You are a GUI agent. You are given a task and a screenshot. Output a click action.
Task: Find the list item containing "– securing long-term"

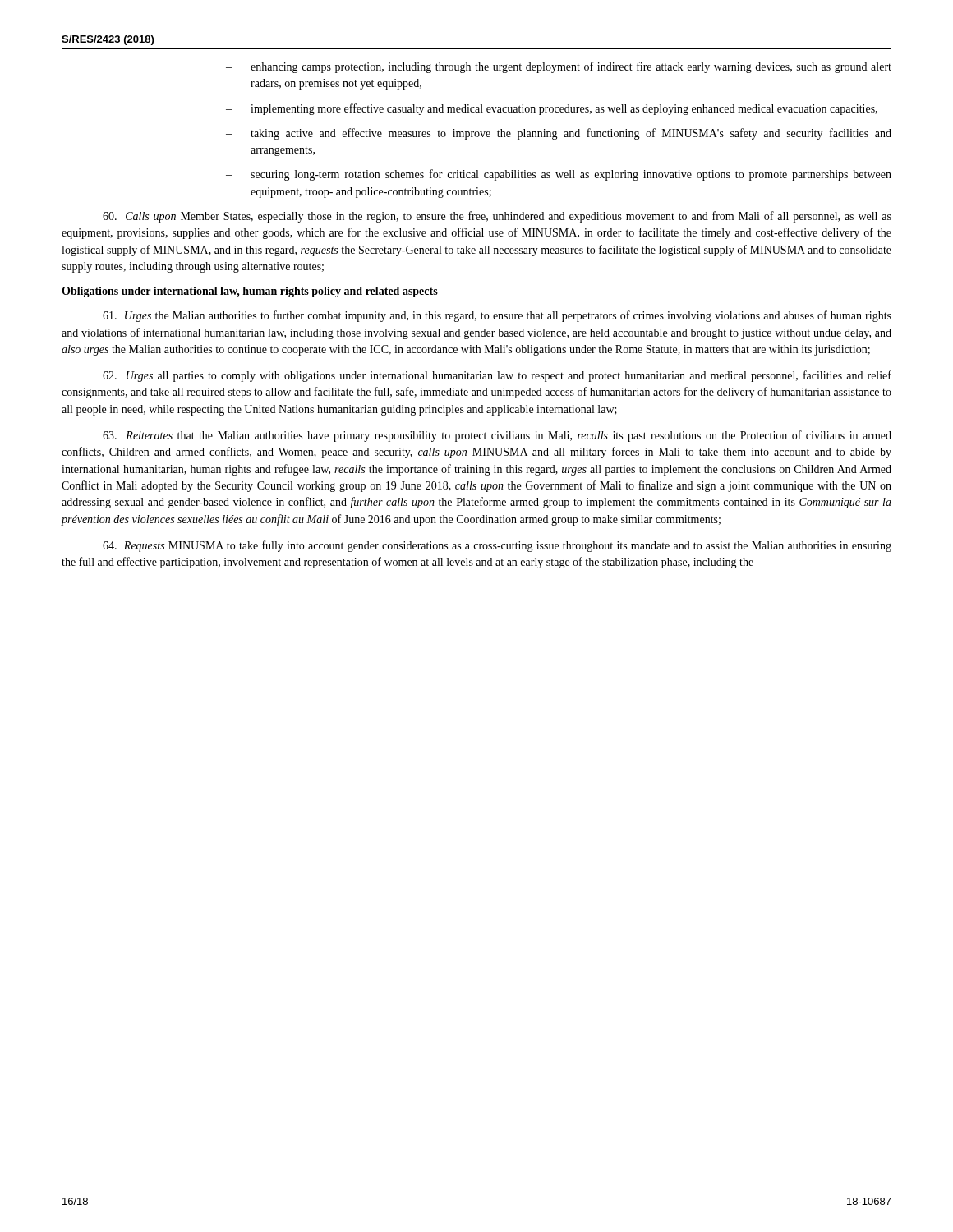[559, 184]
